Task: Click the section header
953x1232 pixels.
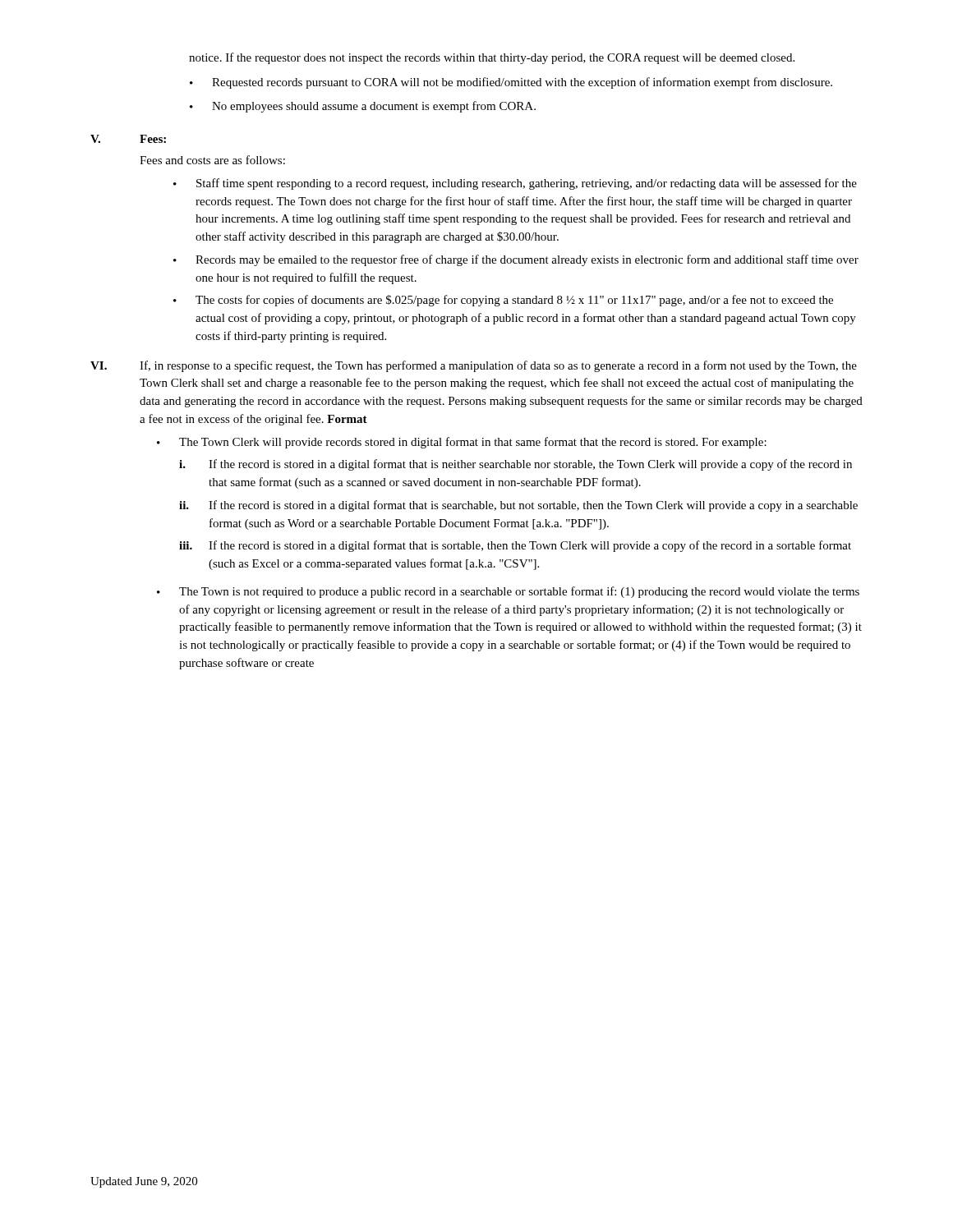Action: [x=129, y=140]
